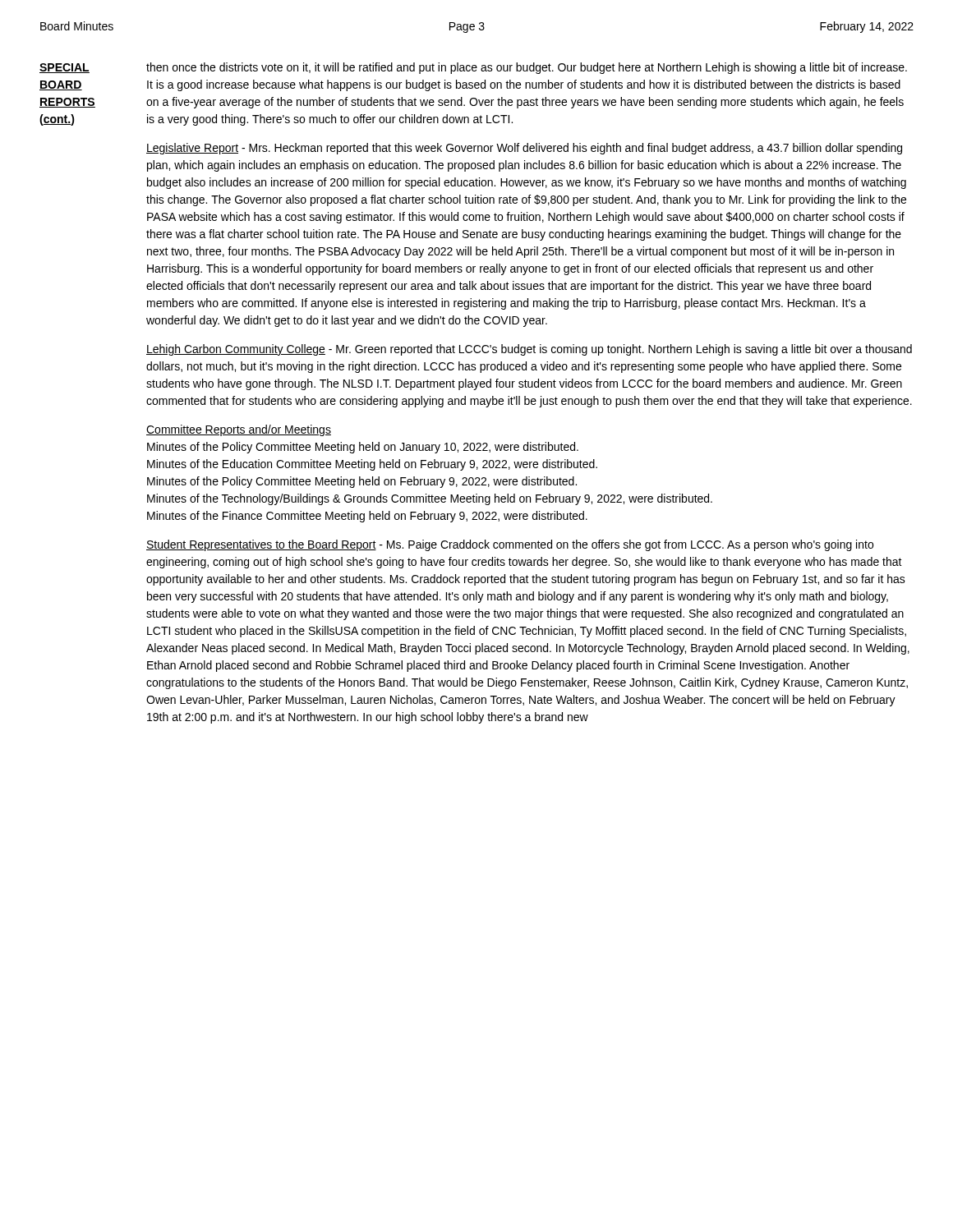
Task: Click the passage that begins "Legislative Report - Mrs. Heckman reported that"
Action: coord(530,234)
